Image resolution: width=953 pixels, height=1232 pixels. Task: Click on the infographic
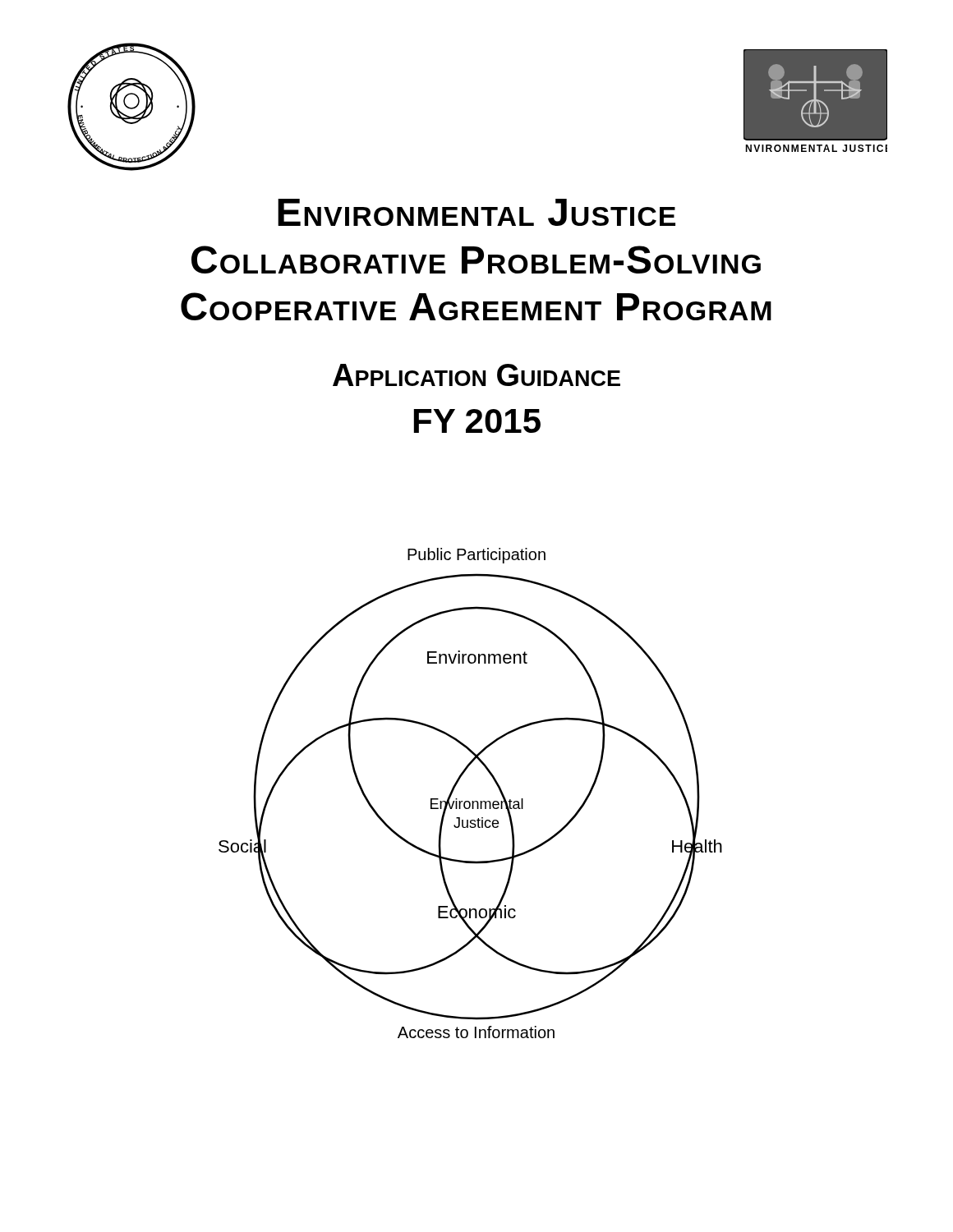coord(476,794)
